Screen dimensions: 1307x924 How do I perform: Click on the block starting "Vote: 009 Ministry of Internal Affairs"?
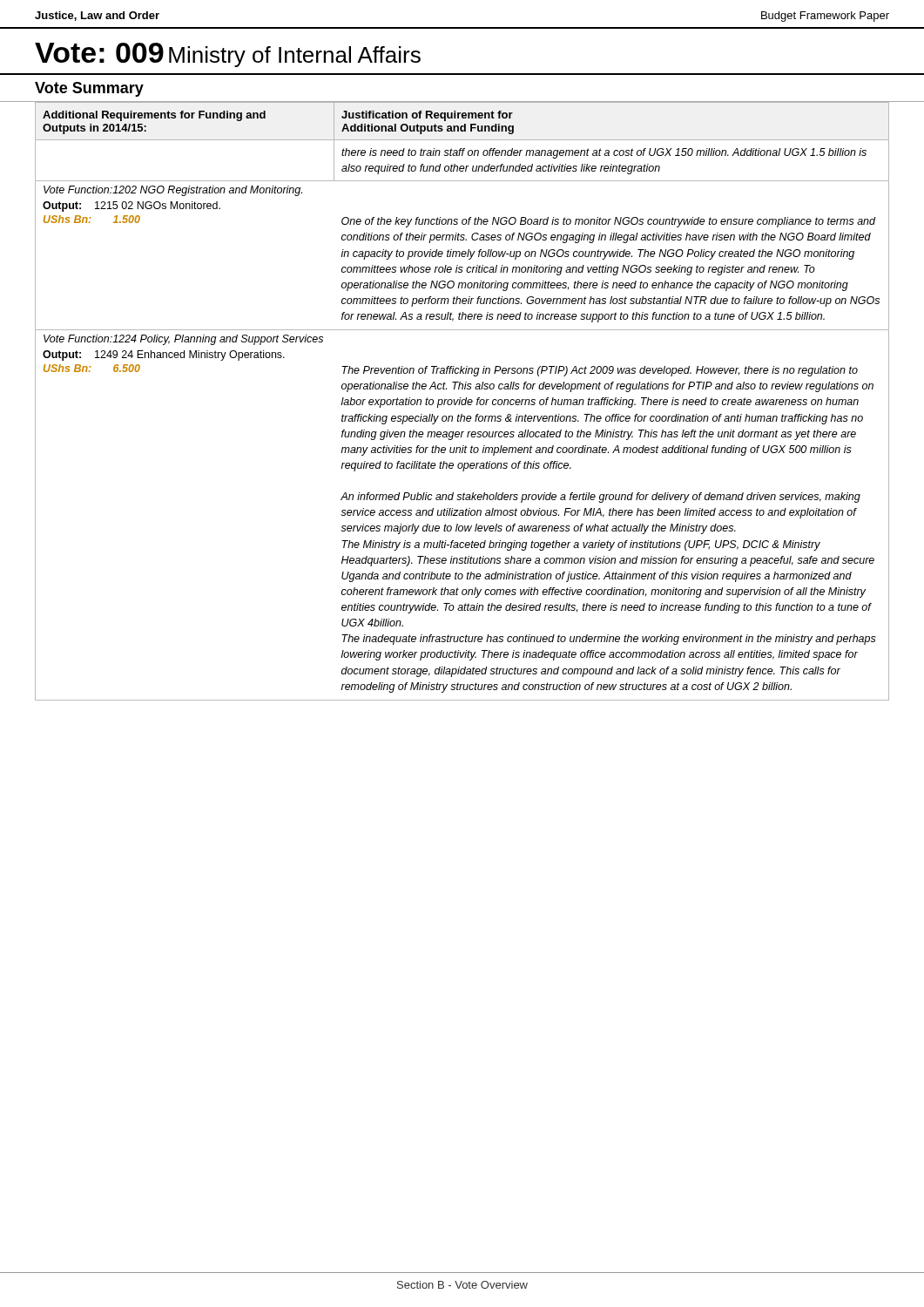pos(228,52)
